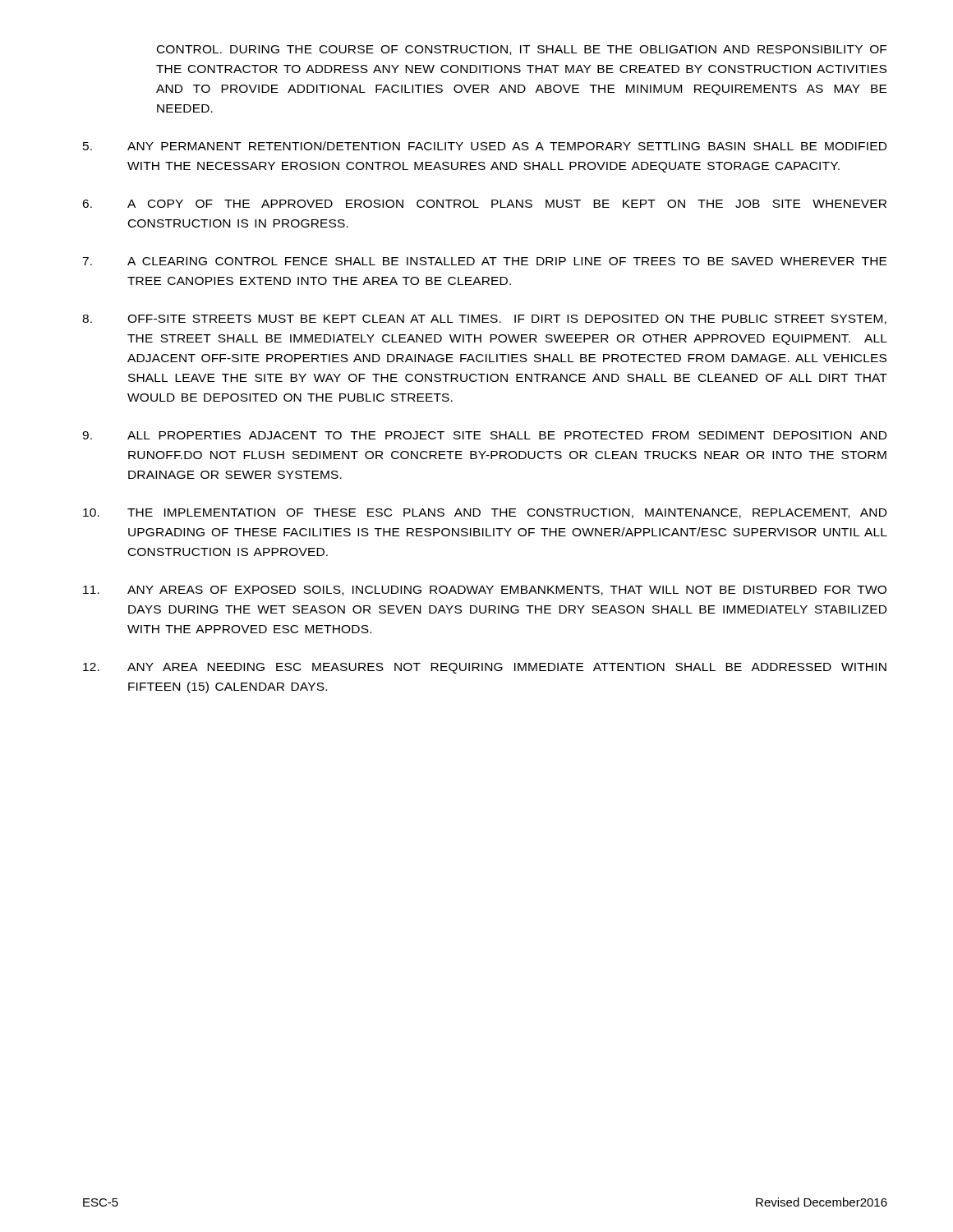
Task: Click the passage that begins "12. ANY AREA NEEDING ESC MEASURES"
Action: pyautogui.click(x=485, y=677)
